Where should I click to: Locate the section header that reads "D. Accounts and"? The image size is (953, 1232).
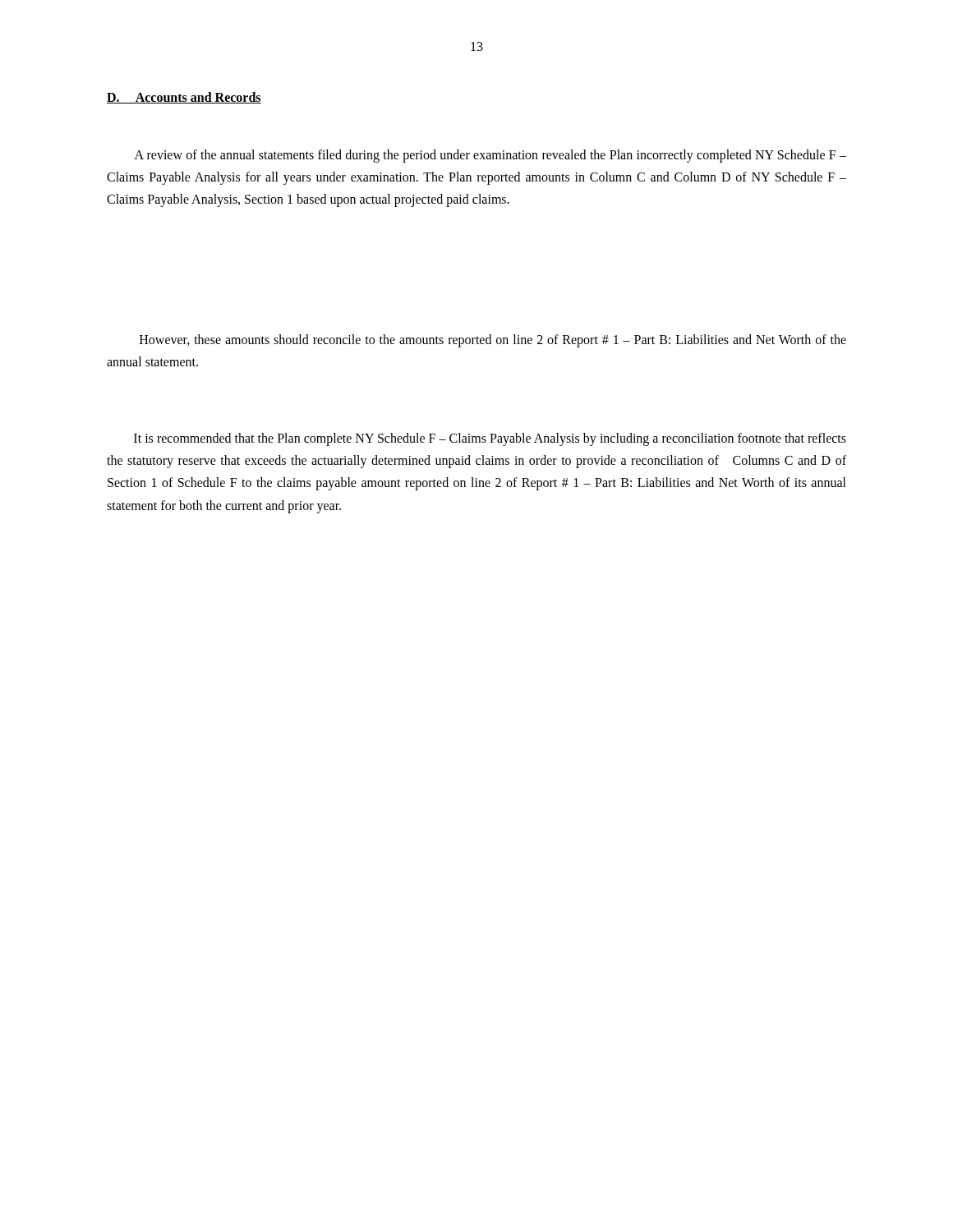click(x=184, y=97)
